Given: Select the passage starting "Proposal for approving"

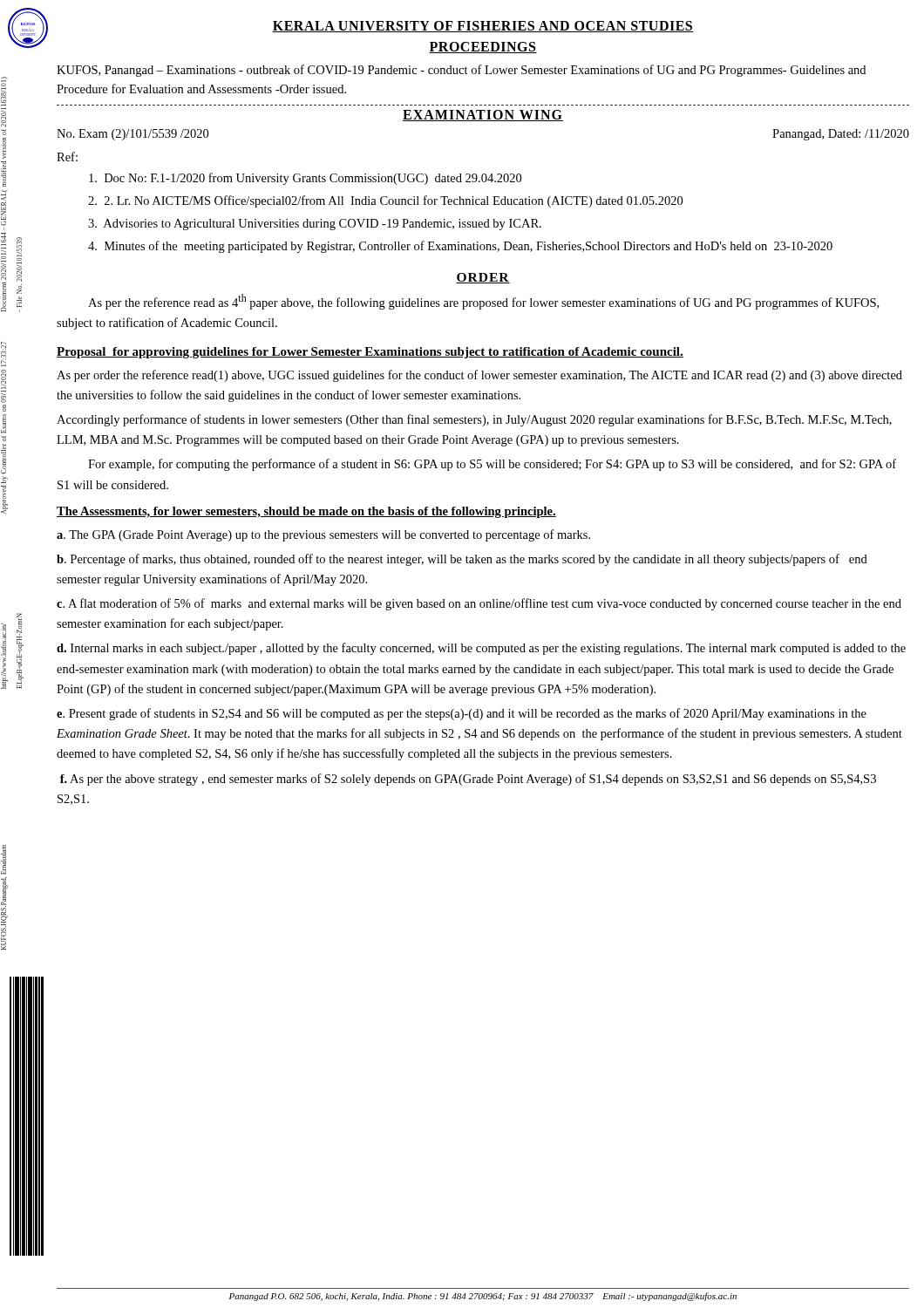Looking at the screenshot, I should tap(370, 352).
